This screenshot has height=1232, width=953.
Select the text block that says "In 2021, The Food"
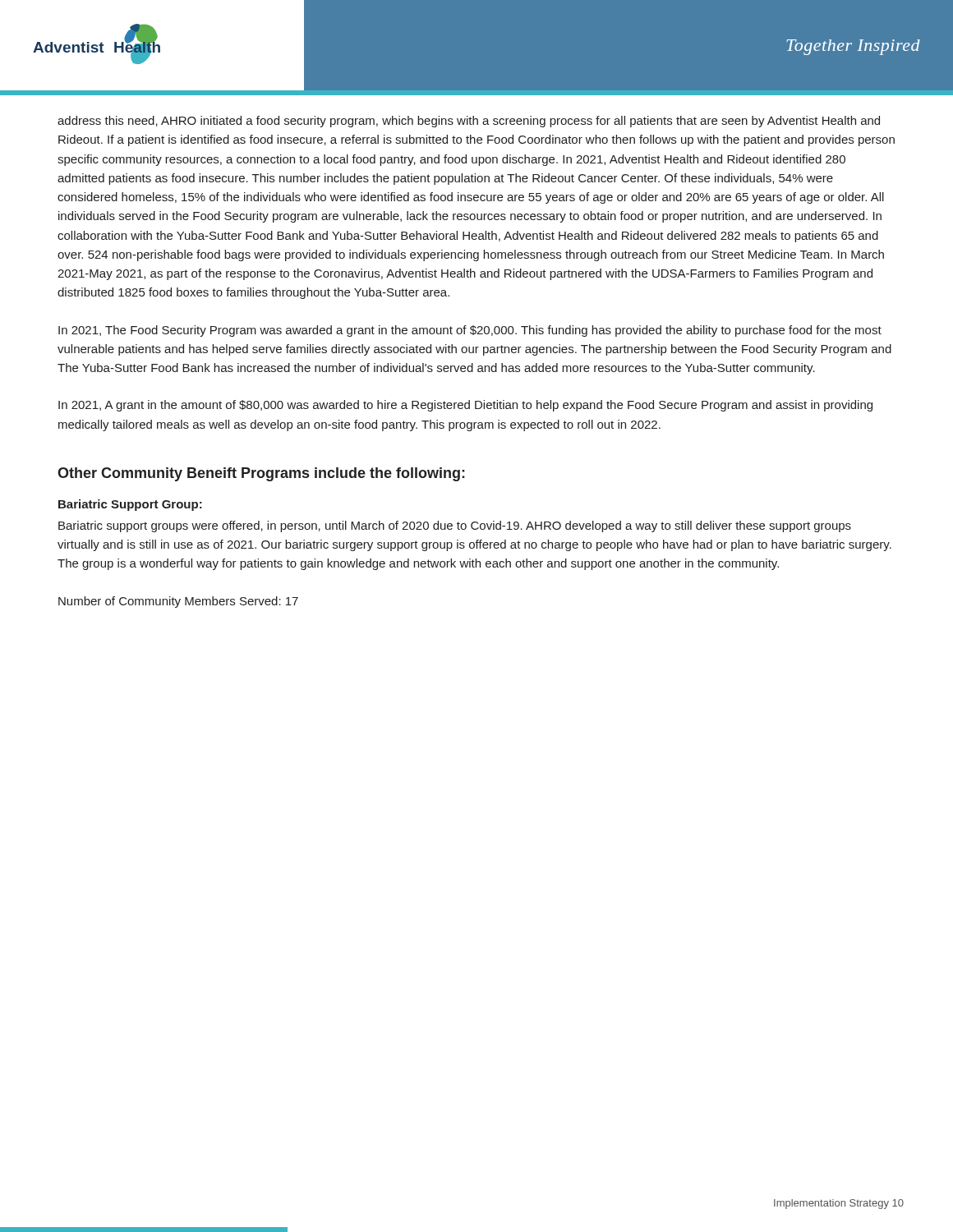(x=475, y=348)
